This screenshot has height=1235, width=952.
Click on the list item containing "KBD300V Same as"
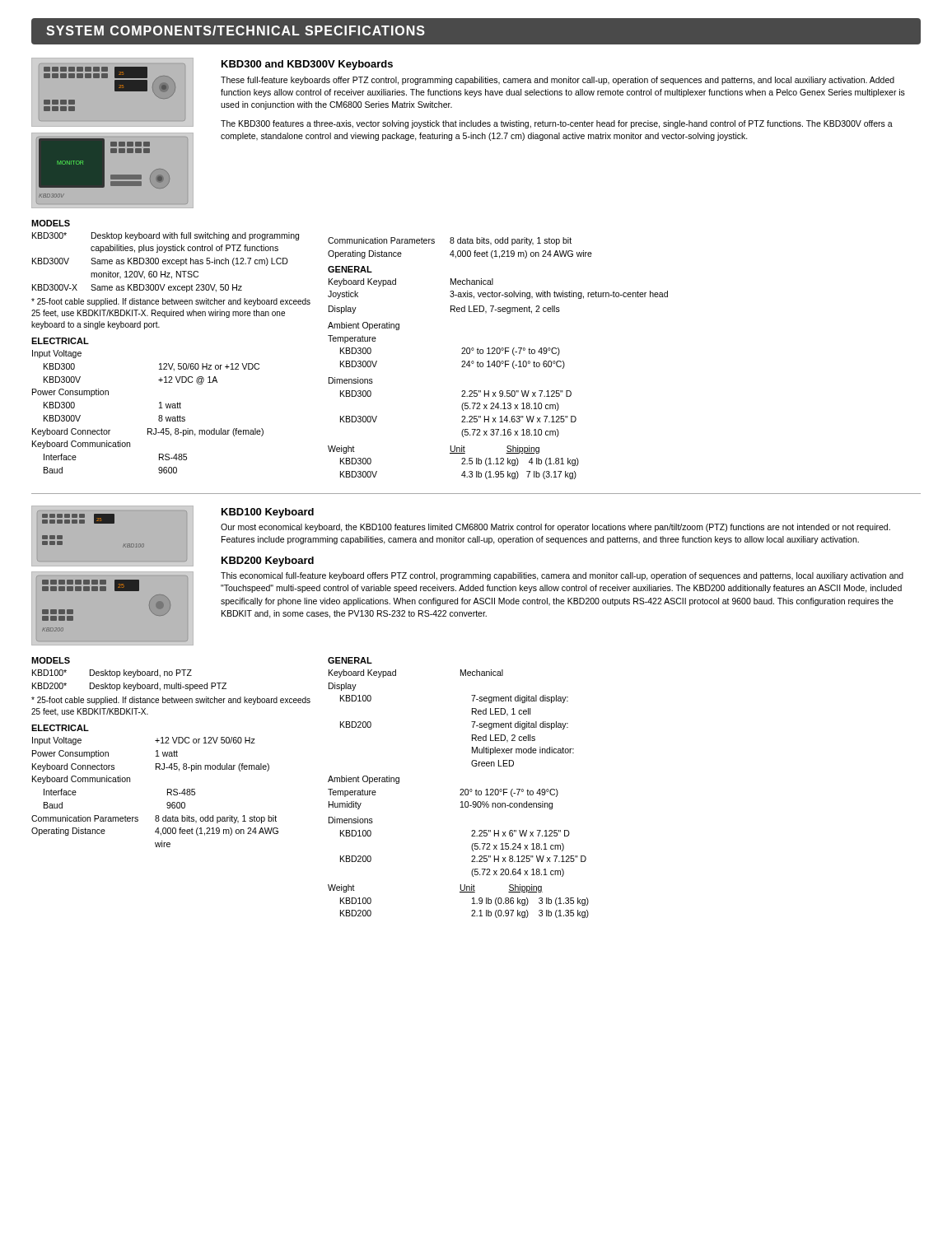(171, 268)
